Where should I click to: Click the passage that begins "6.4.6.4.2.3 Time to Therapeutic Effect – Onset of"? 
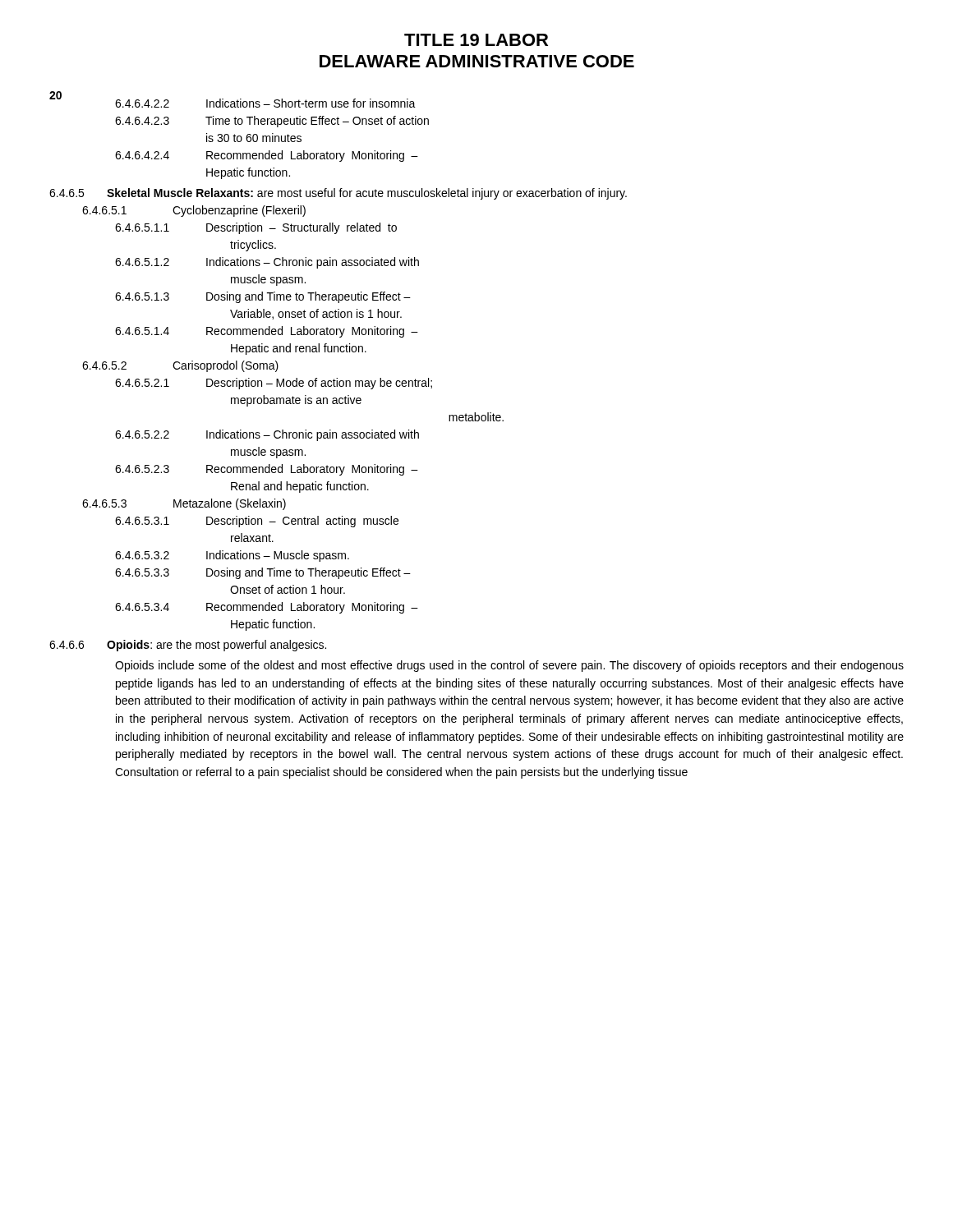[x=272, y=122]
